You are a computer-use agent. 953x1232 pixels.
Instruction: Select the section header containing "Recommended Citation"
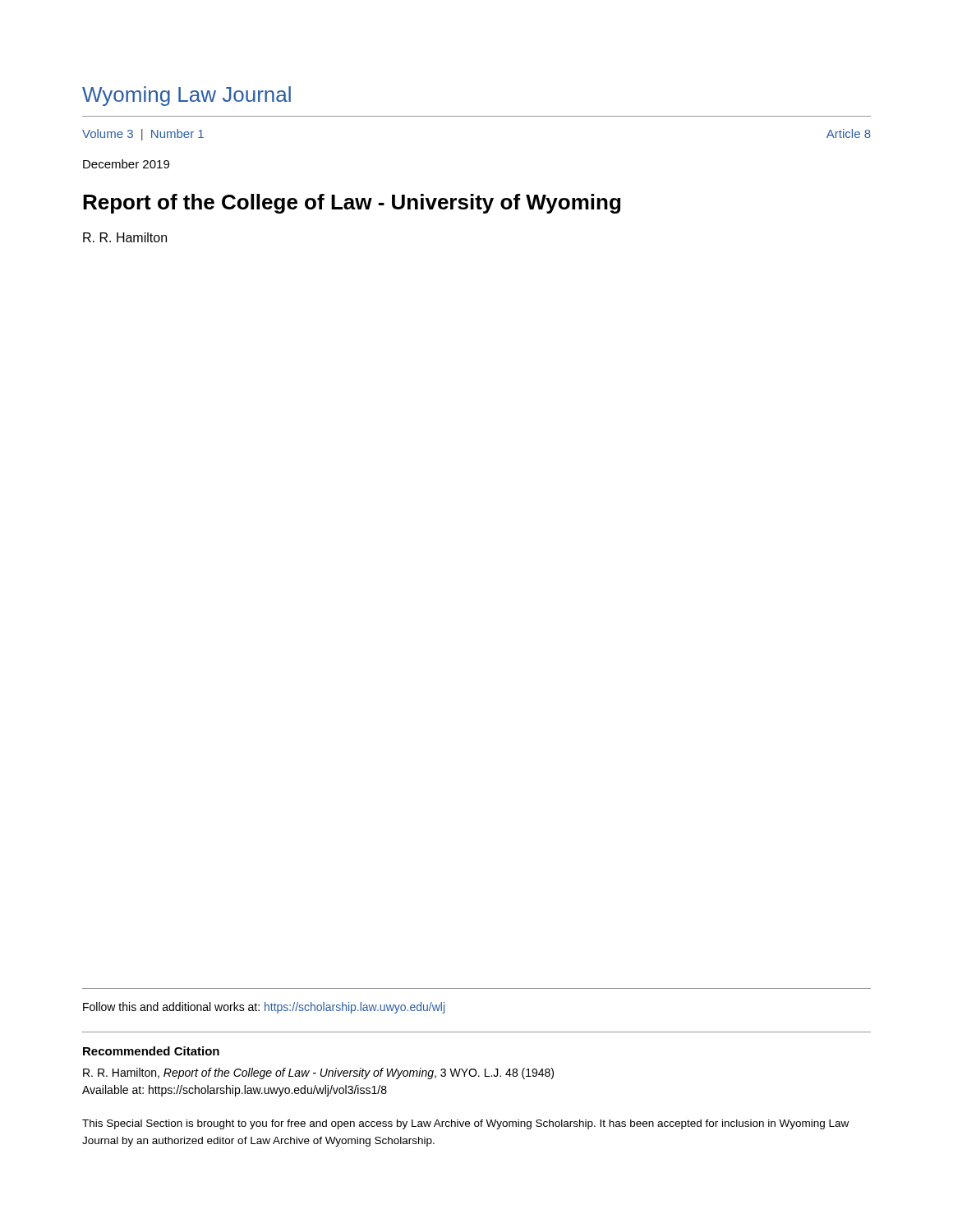(x=151, y=1051)
